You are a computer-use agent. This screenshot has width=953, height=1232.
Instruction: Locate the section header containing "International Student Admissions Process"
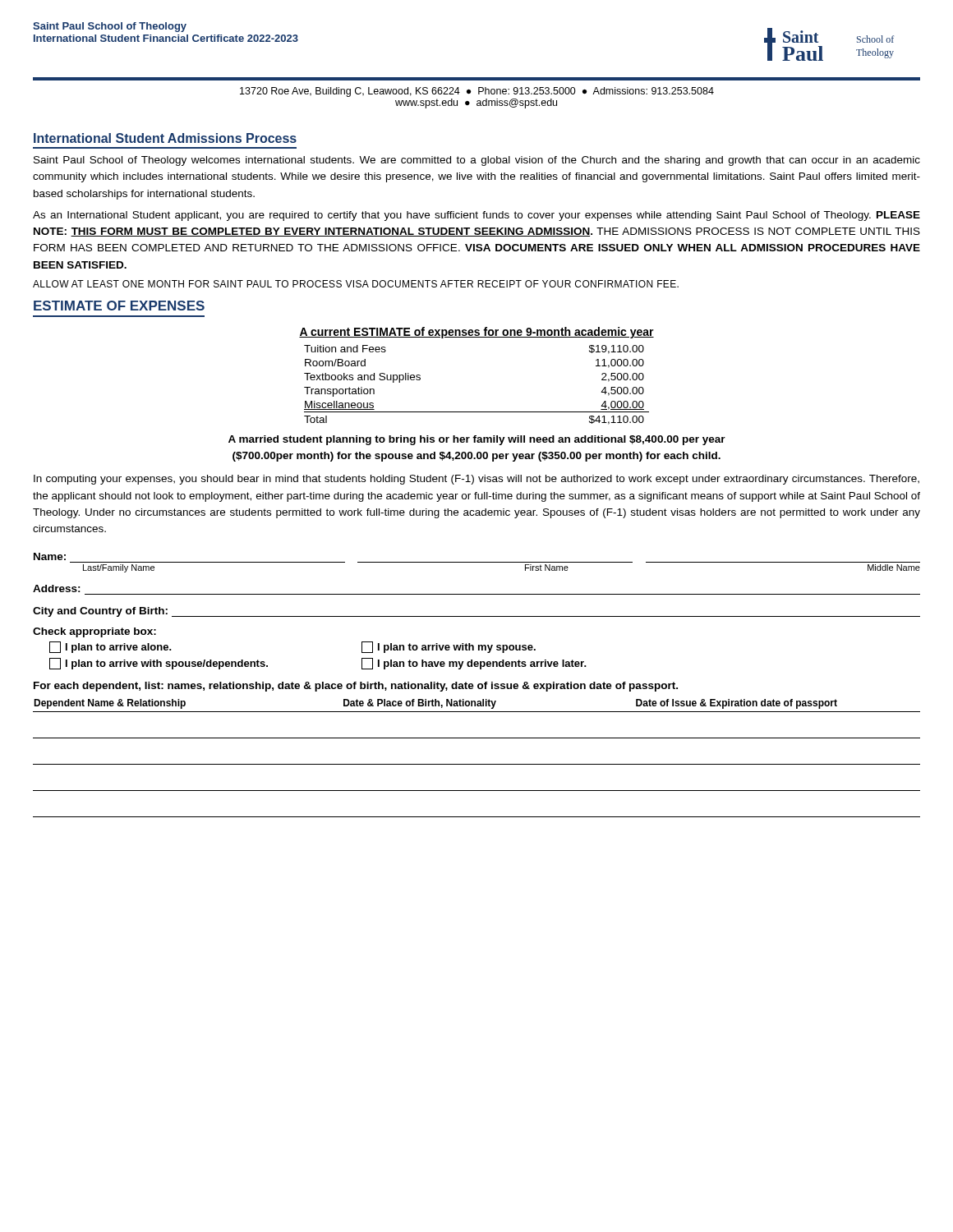coord(165,140)
